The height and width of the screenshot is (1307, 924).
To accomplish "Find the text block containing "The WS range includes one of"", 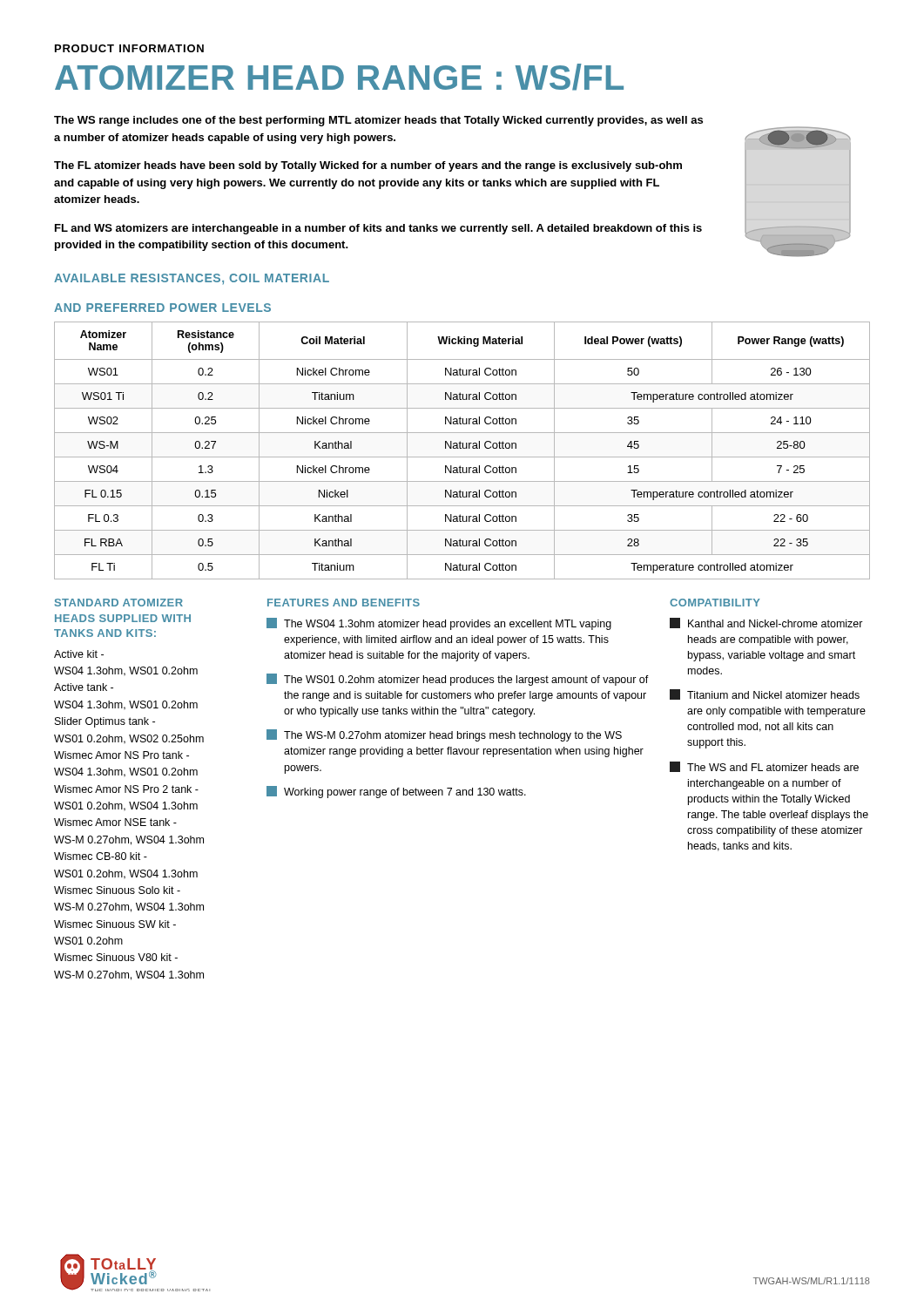I will point(379,128).
